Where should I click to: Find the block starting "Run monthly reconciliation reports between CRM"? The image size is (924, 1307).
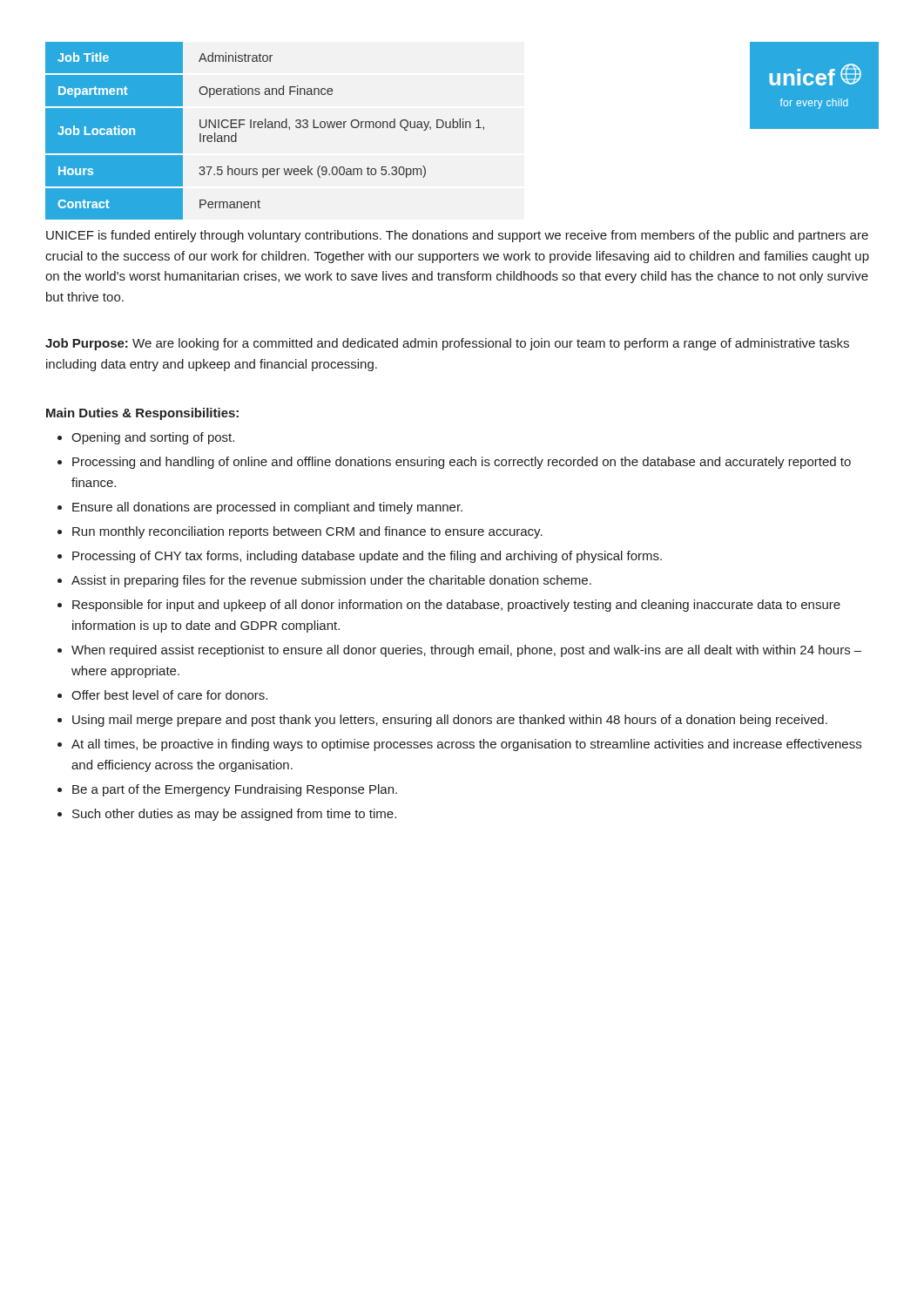pyautogui.click(x=307, y=531)
